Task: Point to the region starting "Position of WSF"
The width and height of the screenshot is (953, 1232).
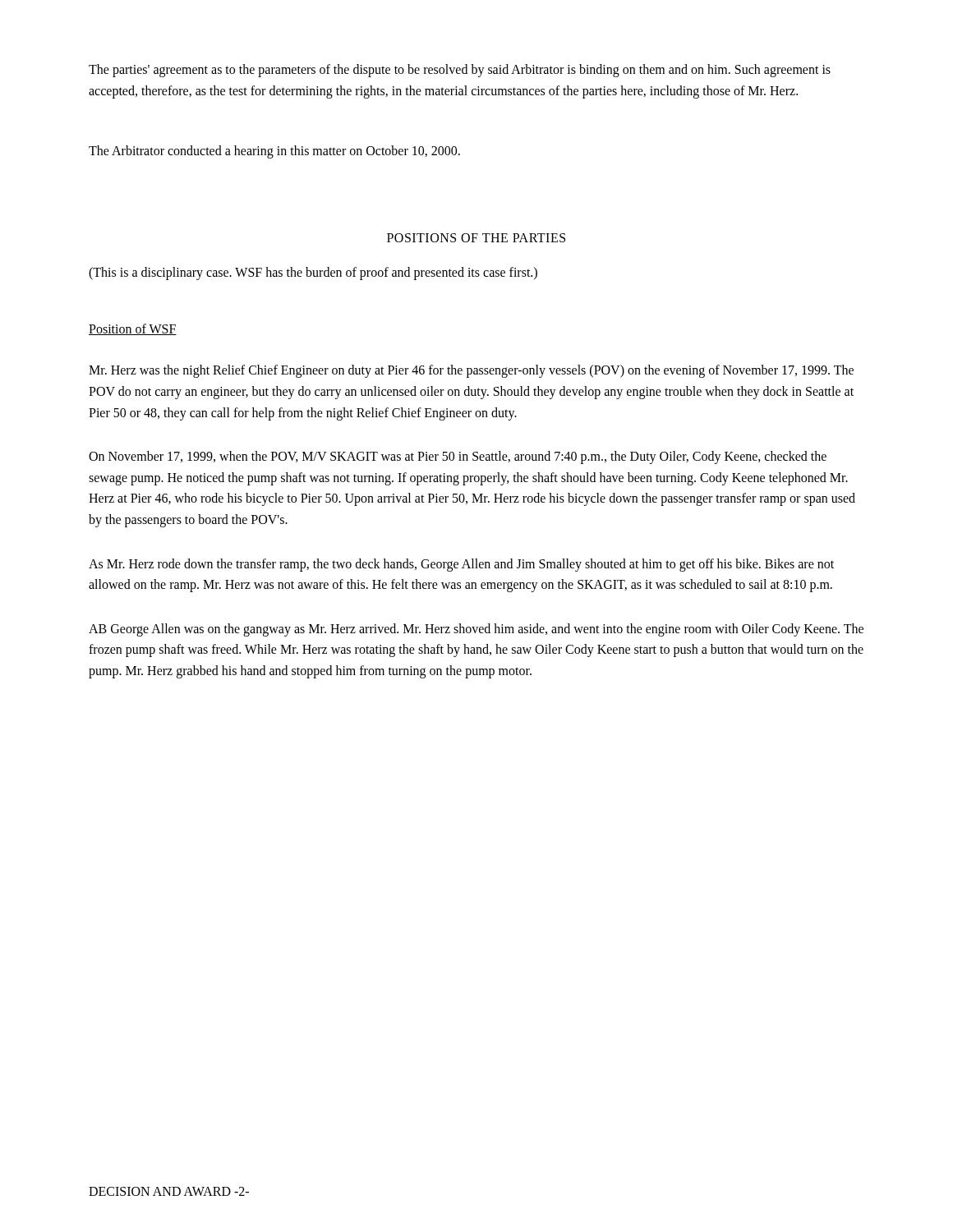Action: pyautogui.click(x=132, y=329)
